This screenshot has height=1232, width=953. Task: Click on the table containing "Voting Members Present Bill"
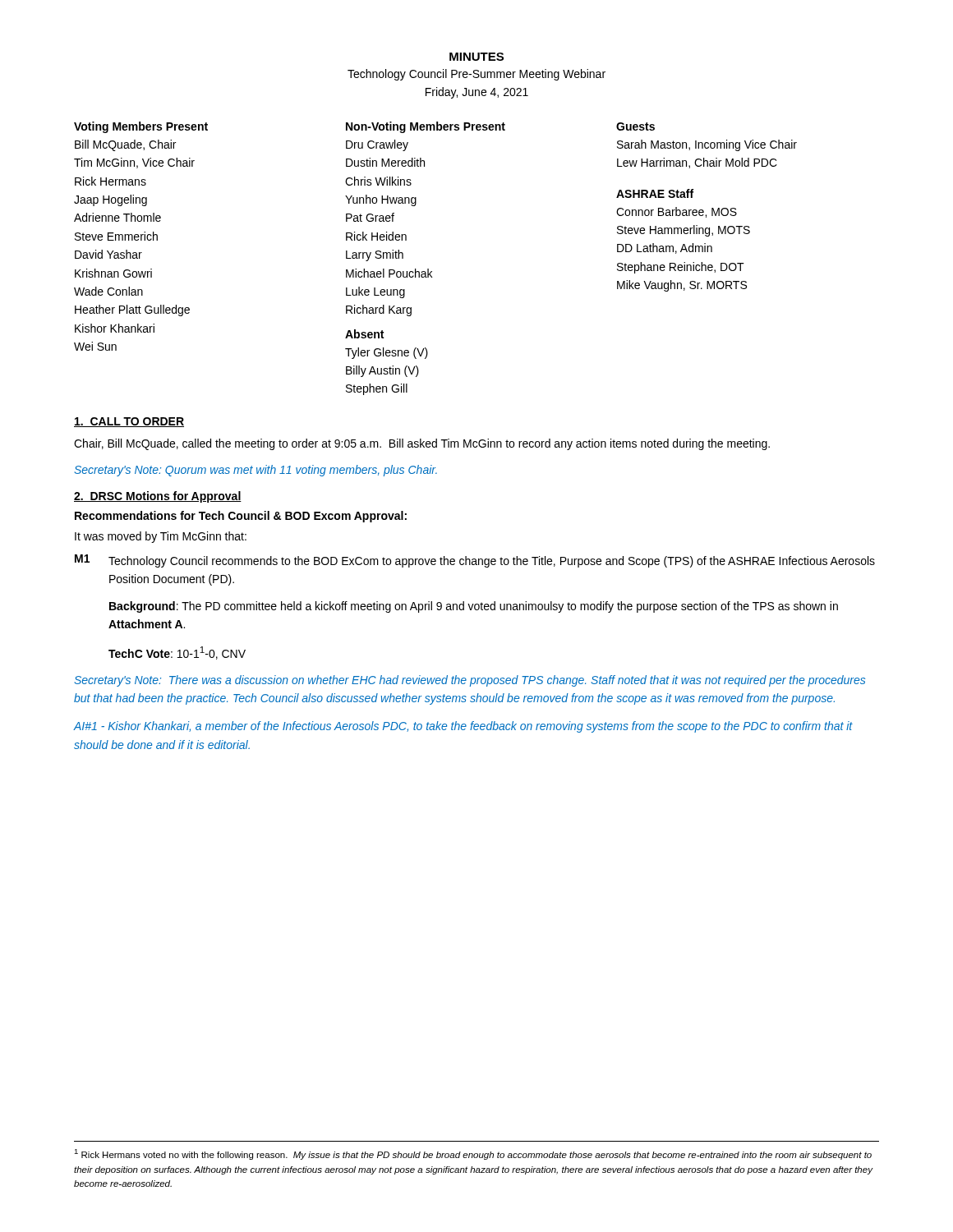pos(476,259)
